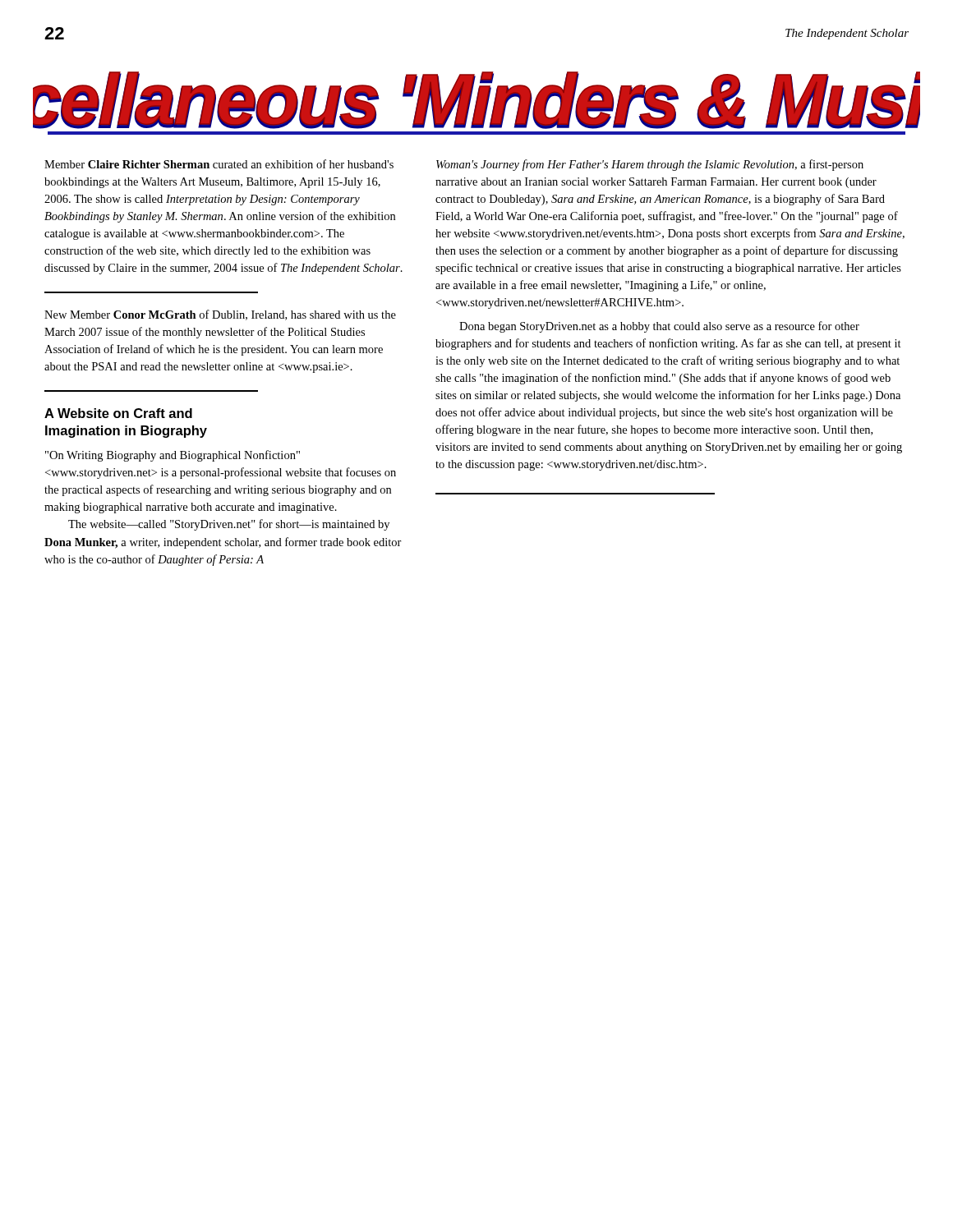This screenshot has width=953, height=1232.
Task: Find the text starting "Miscellaneous 'Minders & Musings Miscellaneous 'Minders &"
Action: (x=476, y=96)
